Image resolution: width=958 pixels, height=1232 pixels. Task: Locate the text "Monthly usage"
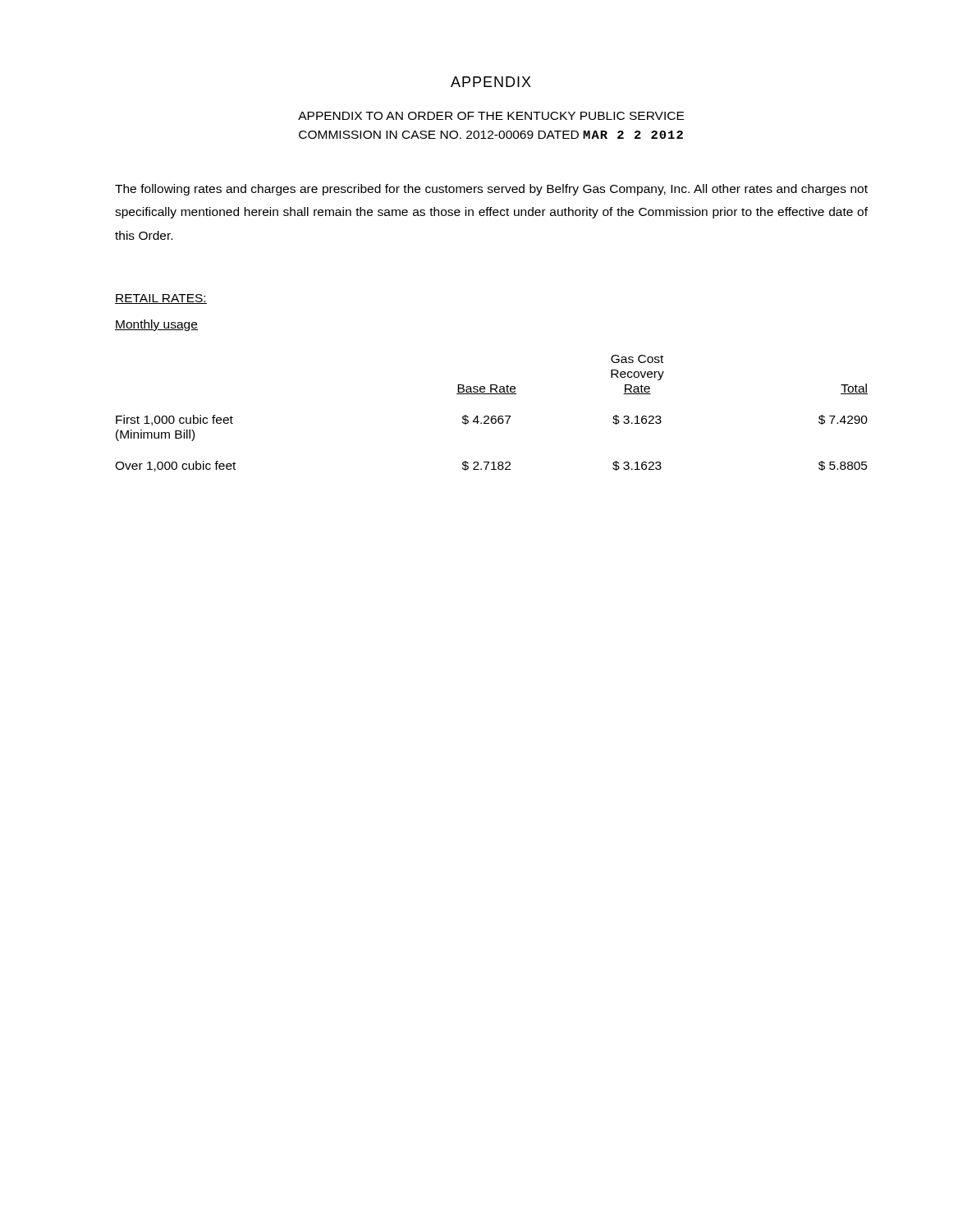coord(156,324)
